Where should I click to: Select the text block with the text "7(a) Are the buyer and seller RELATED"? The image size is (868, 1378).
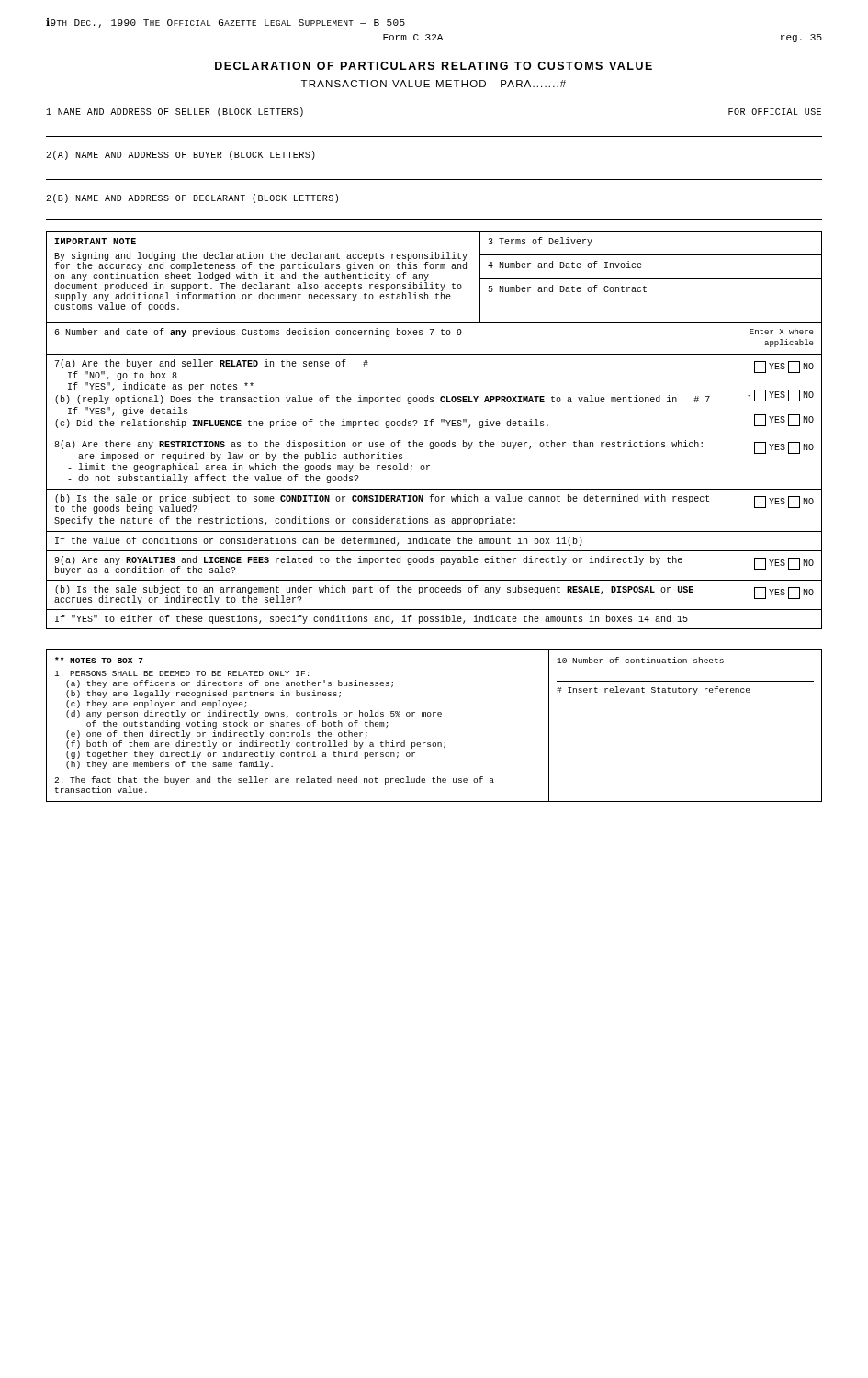coord(434,395)
